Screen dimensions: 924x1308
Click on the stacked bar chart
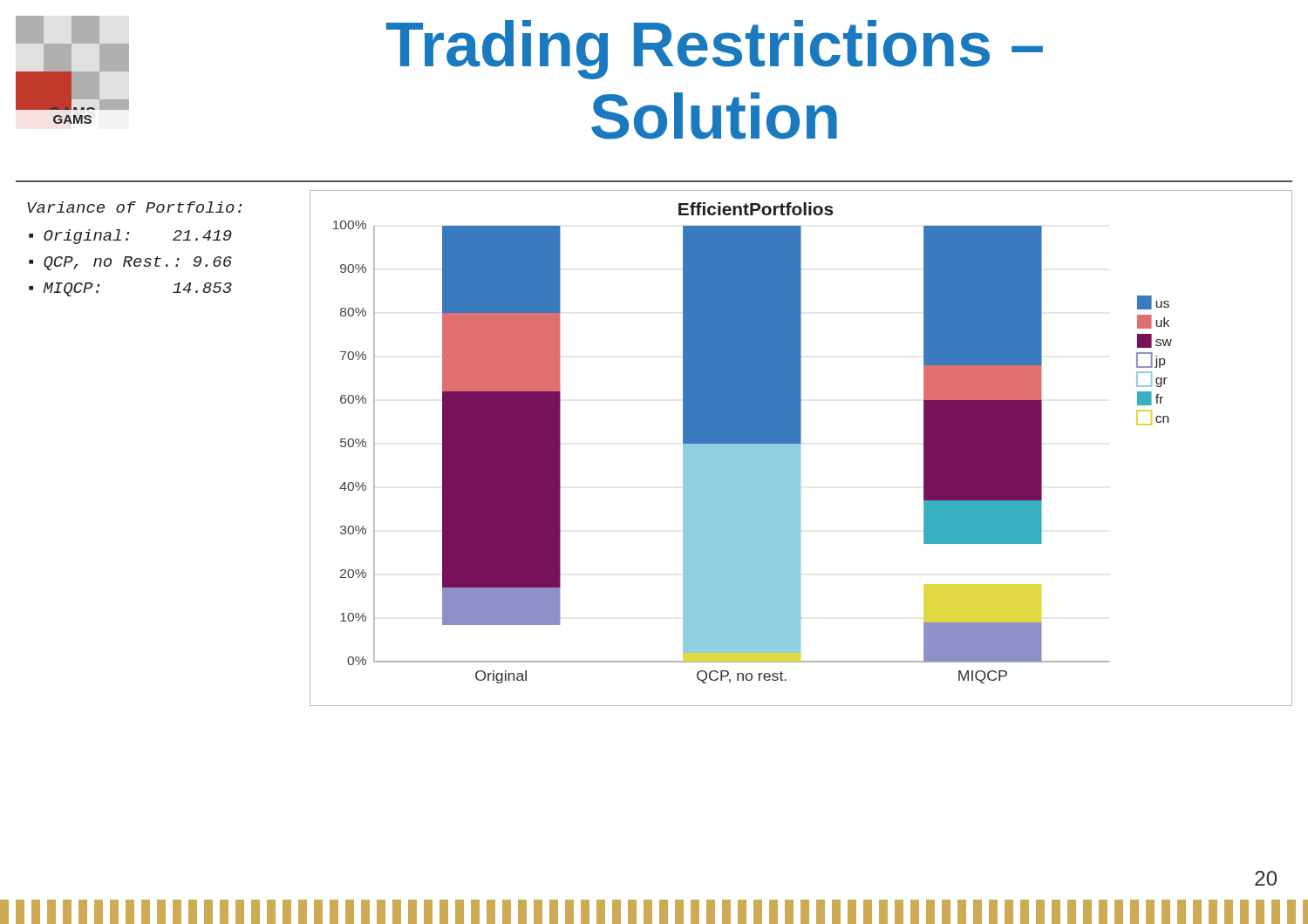point(801,448)
